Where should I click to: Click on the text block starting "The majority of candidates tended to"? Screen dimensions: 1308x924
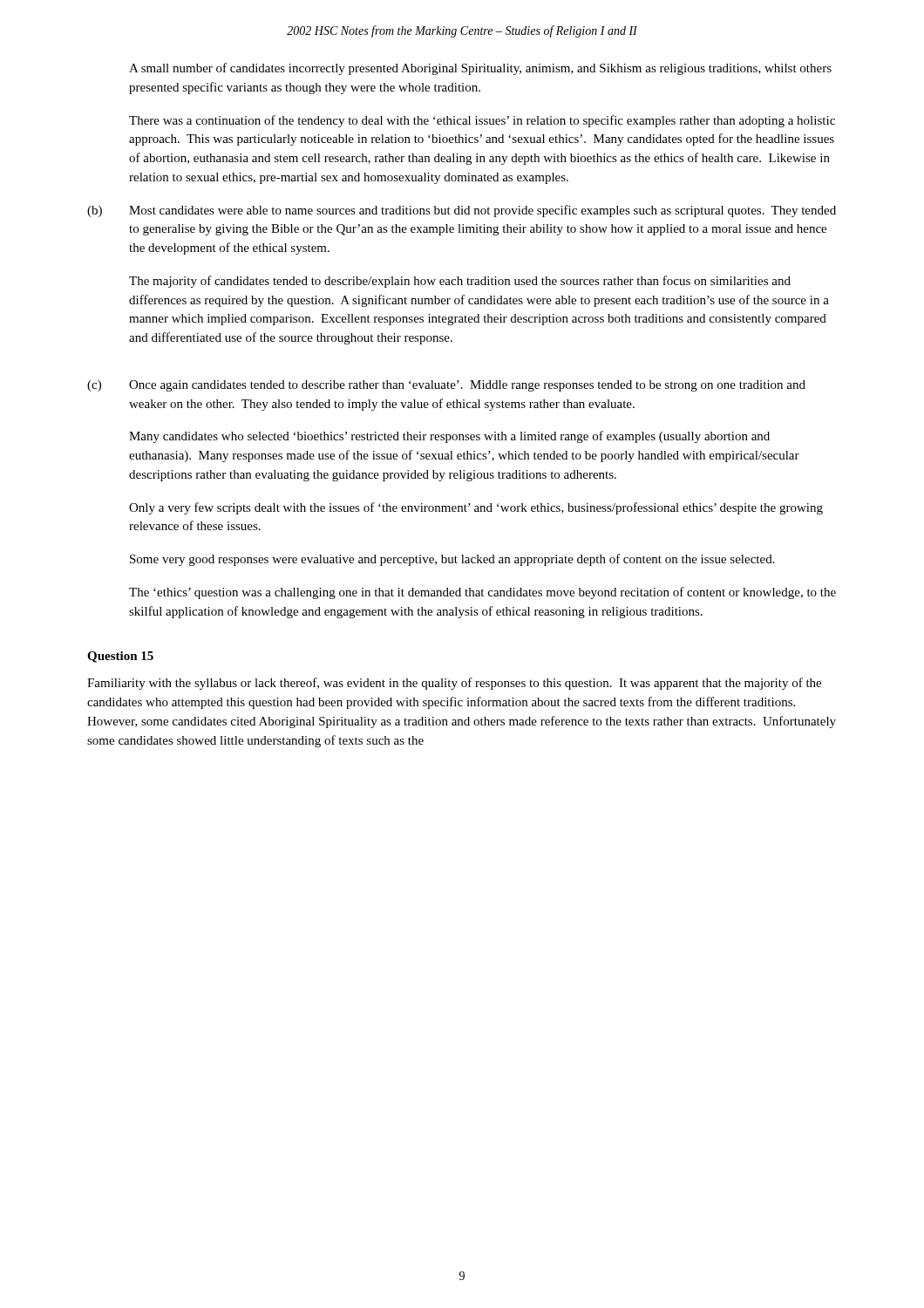coord(479,309)
